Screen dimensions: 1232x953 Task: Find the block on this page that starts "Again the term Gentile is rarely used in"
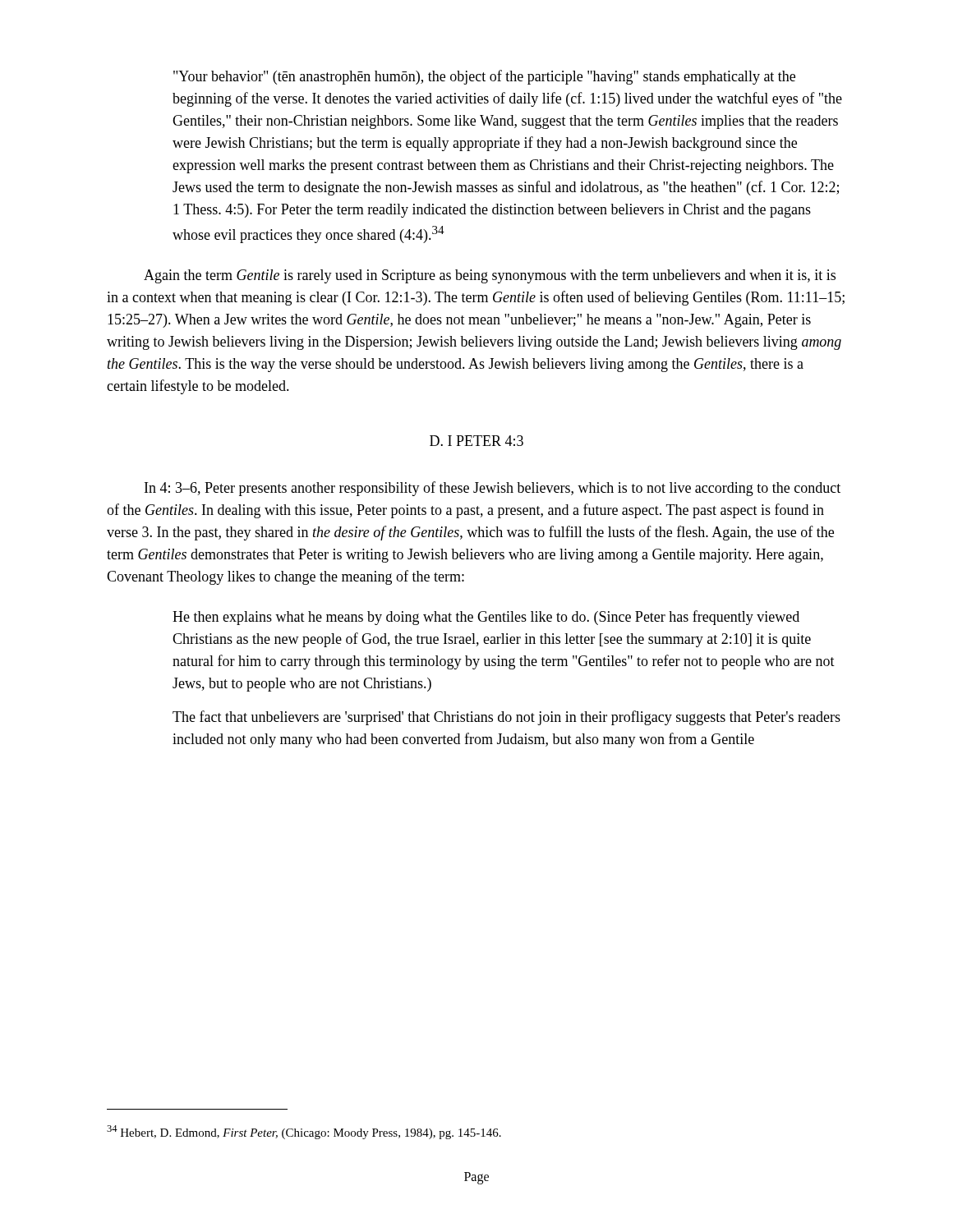[x=476, y=331]
